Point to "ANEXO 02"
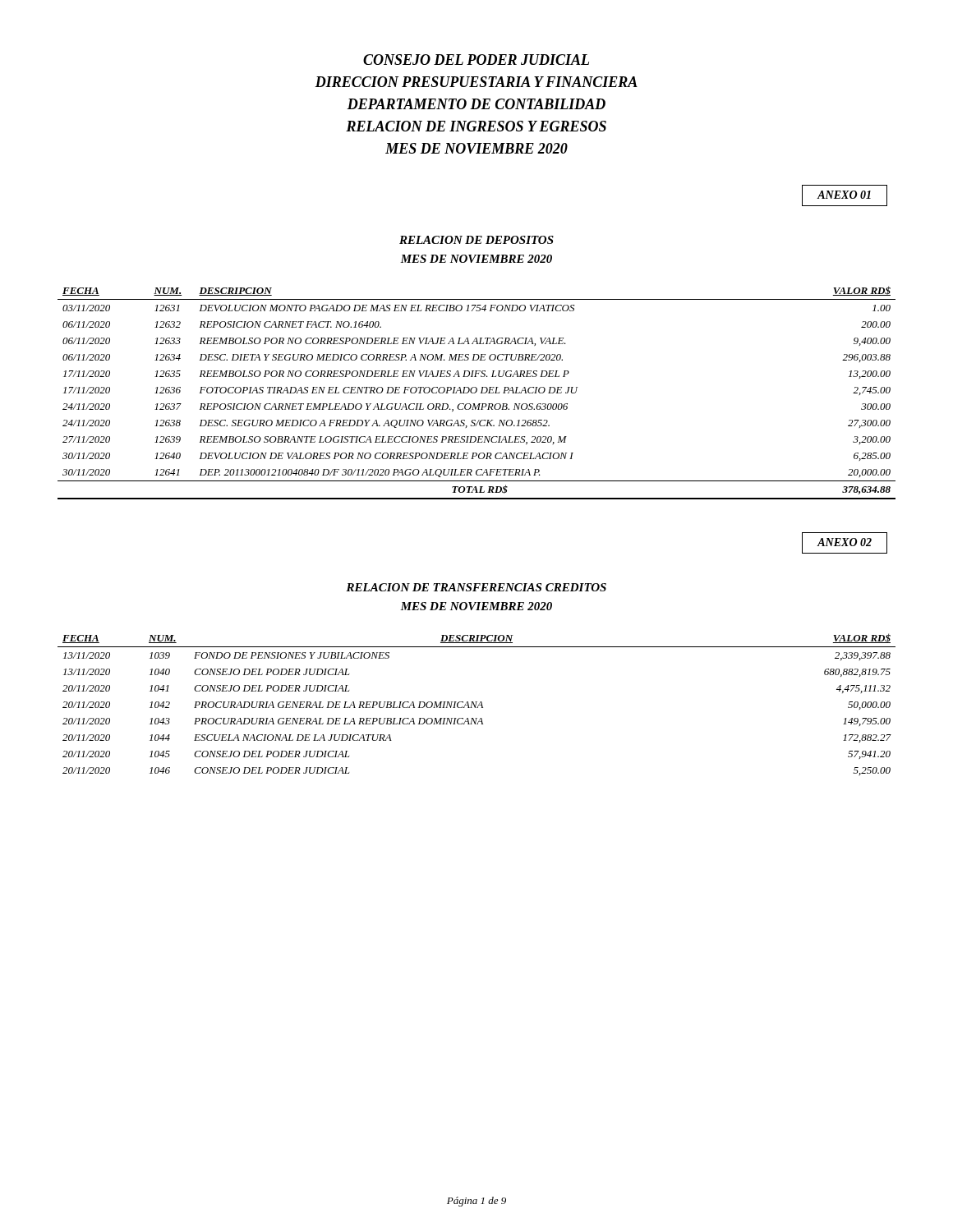This screenshot has width=953, height=1232. click(x=845, y=543)
